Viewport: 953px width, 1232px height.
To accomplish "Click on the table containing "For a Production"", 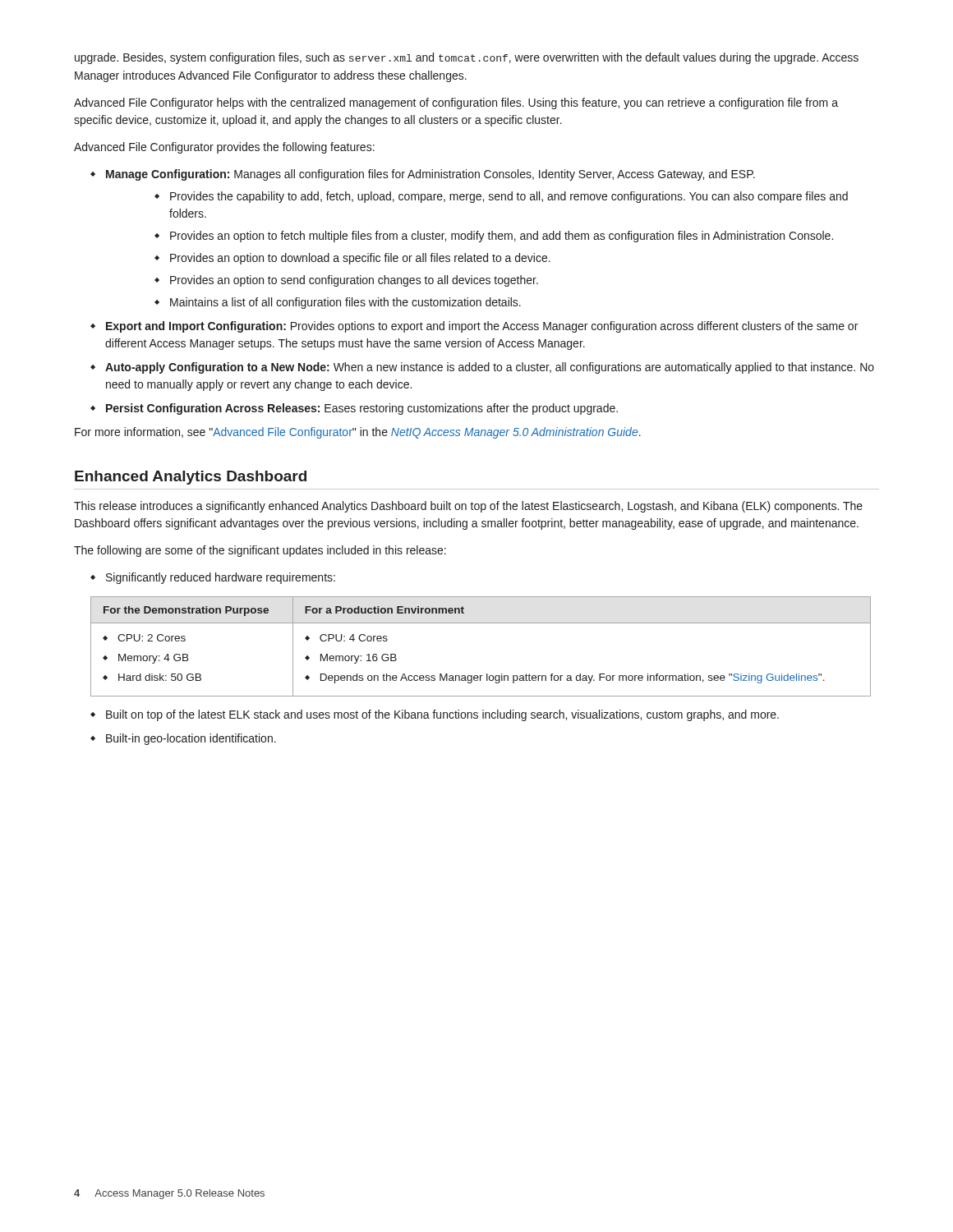I will (x=481, y=646).
